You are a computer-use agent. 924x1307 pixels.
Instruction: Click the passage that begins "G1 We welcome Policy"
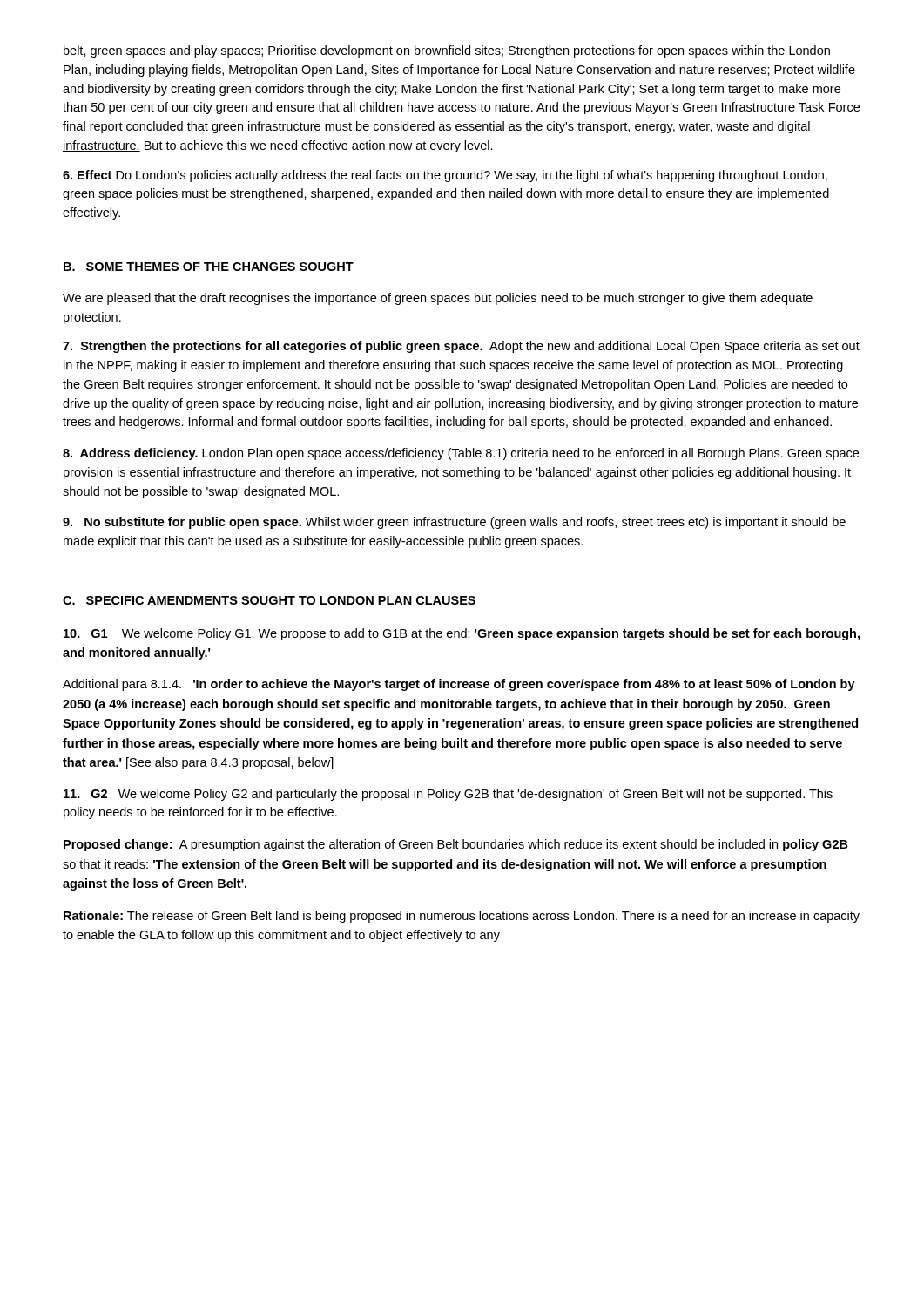click(x=462, y=643)
